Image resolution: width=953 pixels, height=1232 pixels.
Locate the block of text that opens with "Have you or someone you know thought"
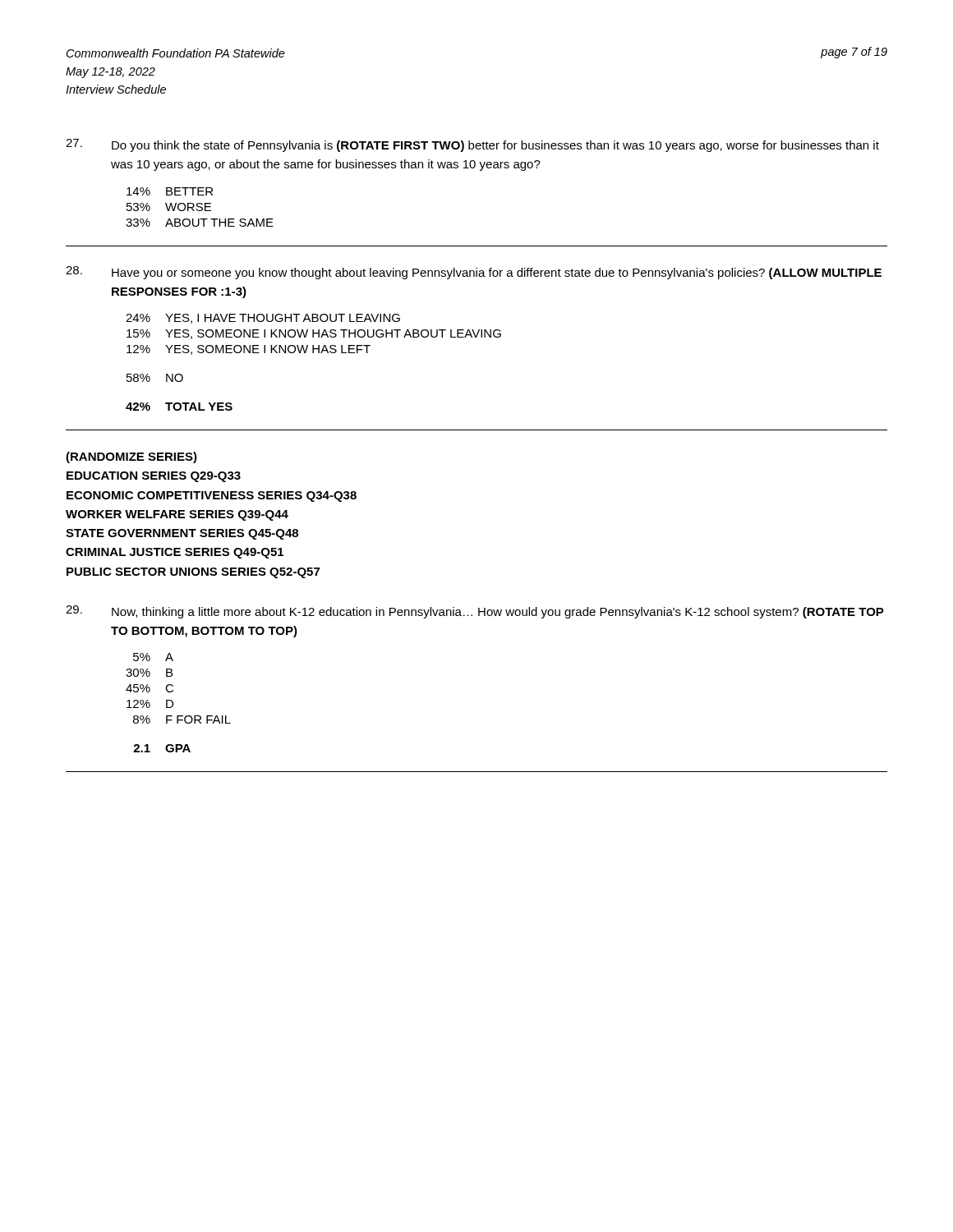pyautogui.click(x=476, y=282)
